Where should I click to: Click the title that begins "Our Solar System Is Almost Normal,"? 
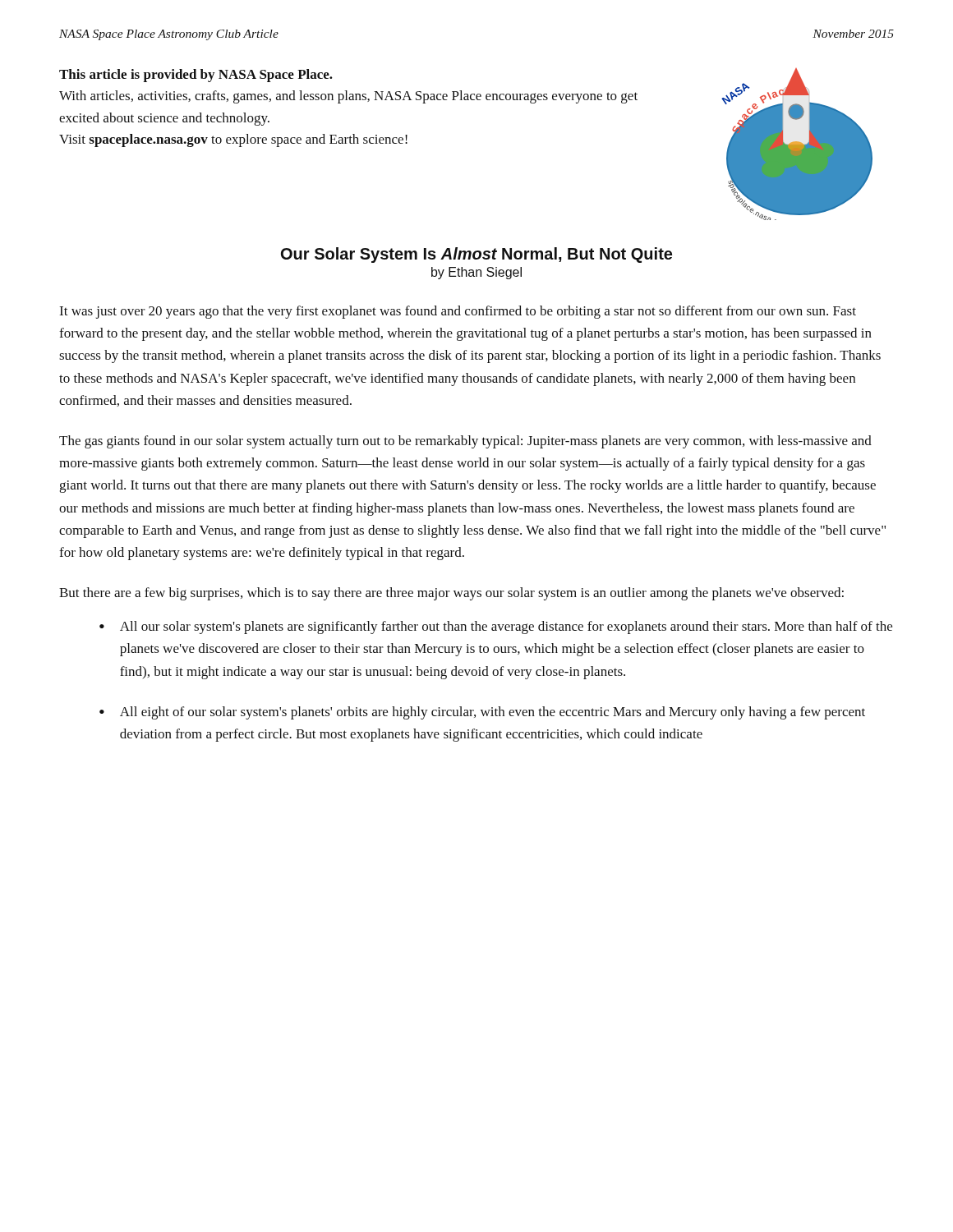476,262
